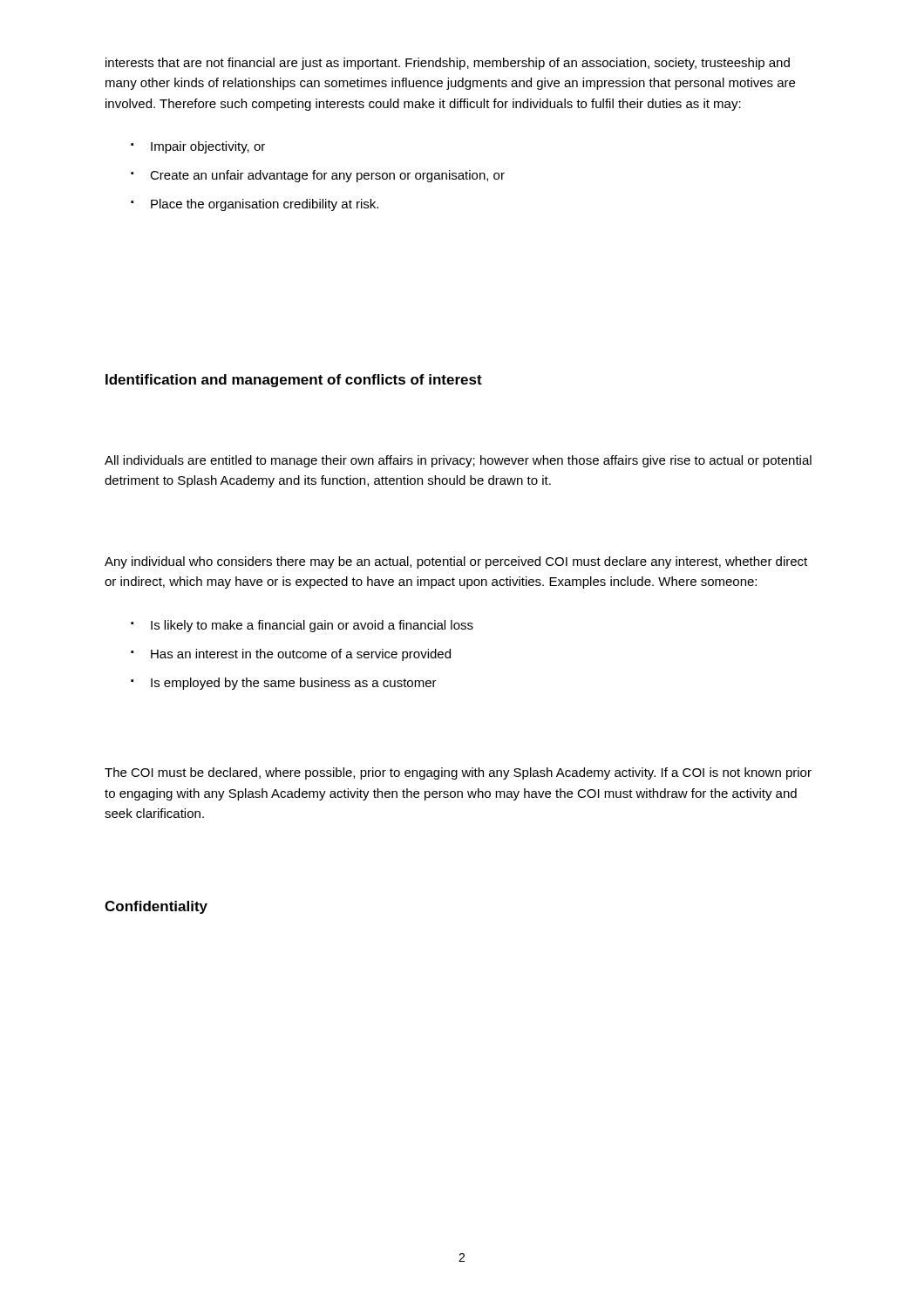Where is the passage that starts "Has an interest in the outcome of"?
Viewport: 924px width, 1308px height.
pos(301,653)
